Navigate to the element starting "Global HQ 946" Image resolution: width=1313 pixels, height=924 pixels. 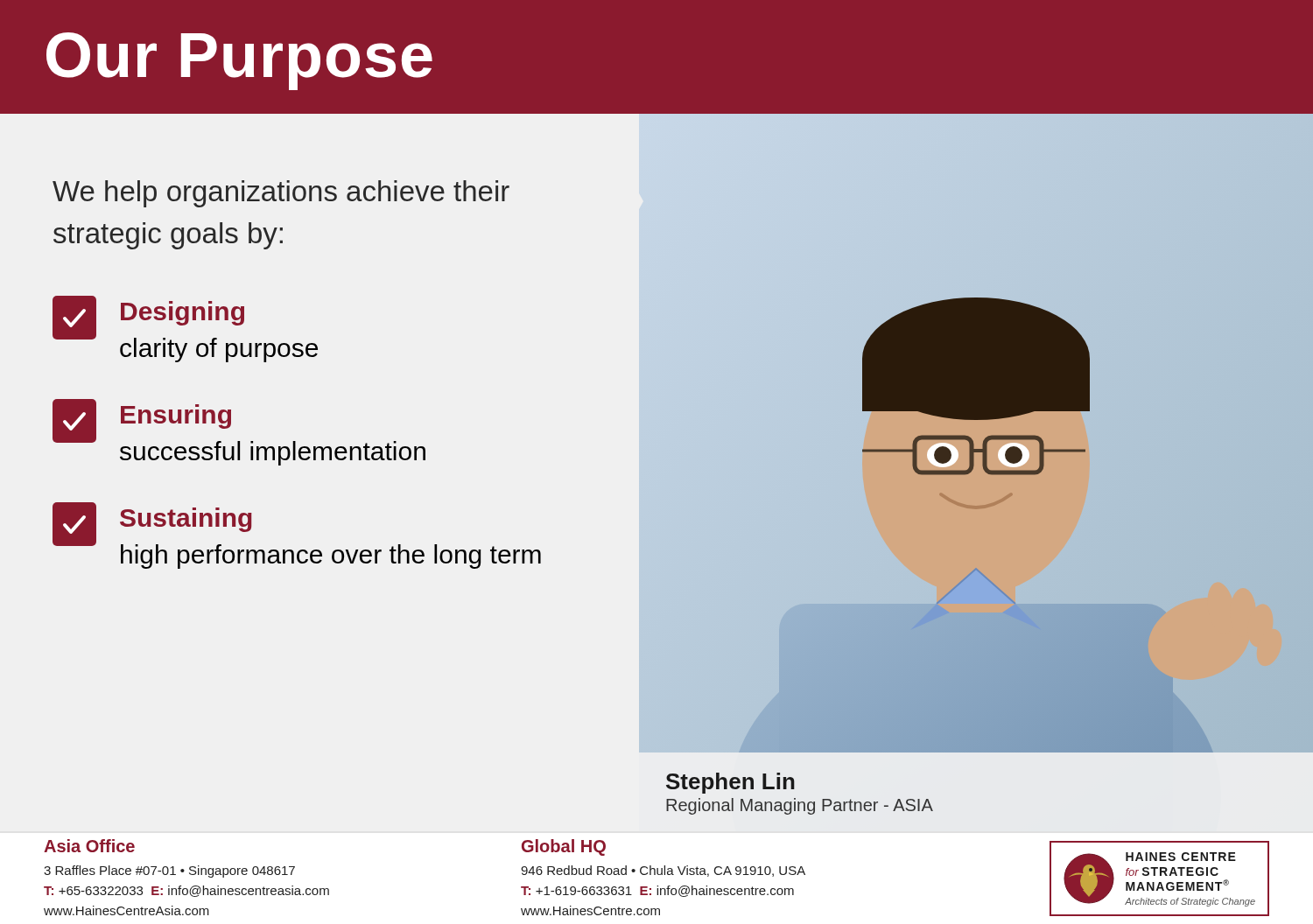pos(759,878)
